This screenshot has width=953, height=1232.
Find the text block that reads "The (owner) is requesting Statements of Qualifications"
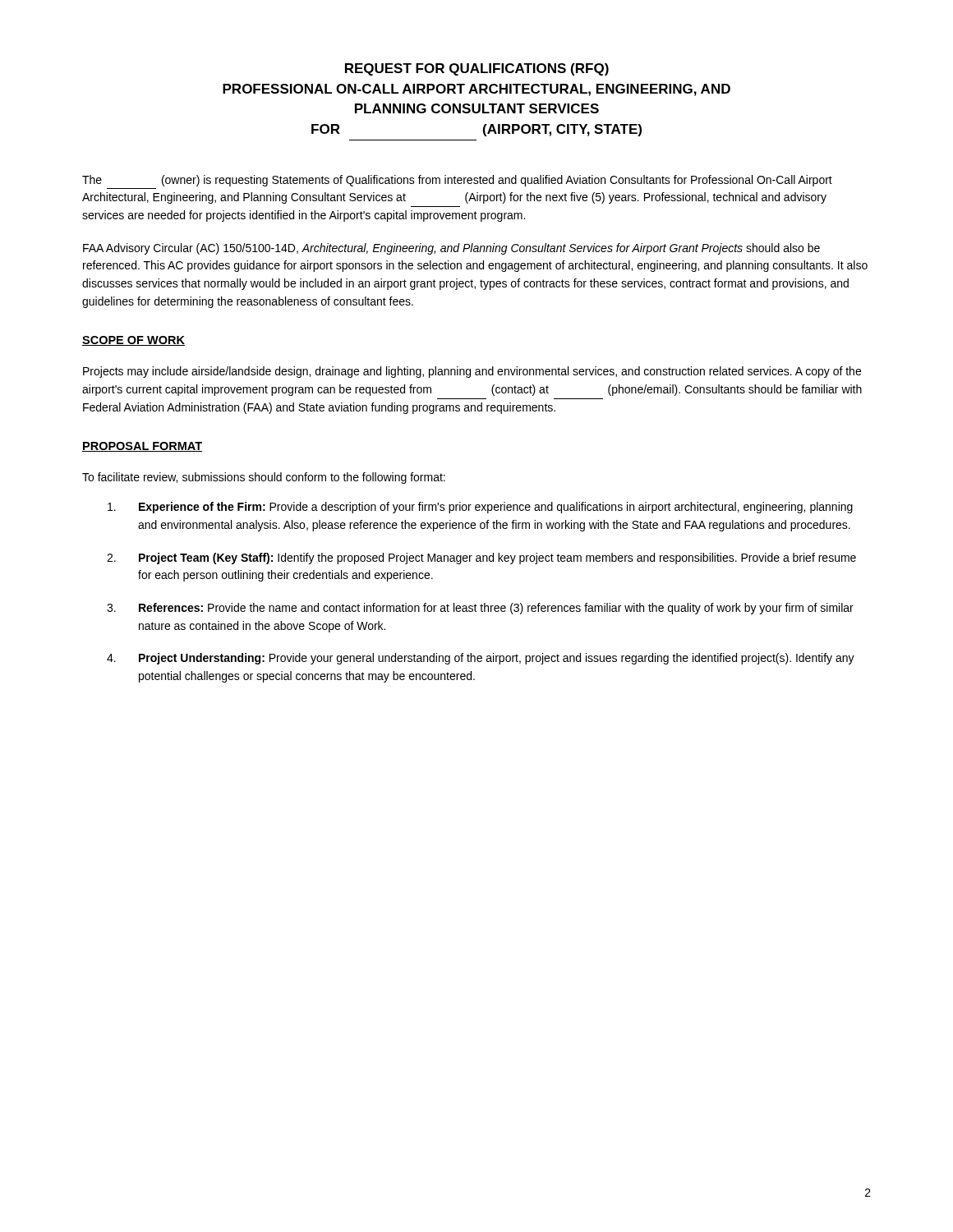click(x=457, y=197)
